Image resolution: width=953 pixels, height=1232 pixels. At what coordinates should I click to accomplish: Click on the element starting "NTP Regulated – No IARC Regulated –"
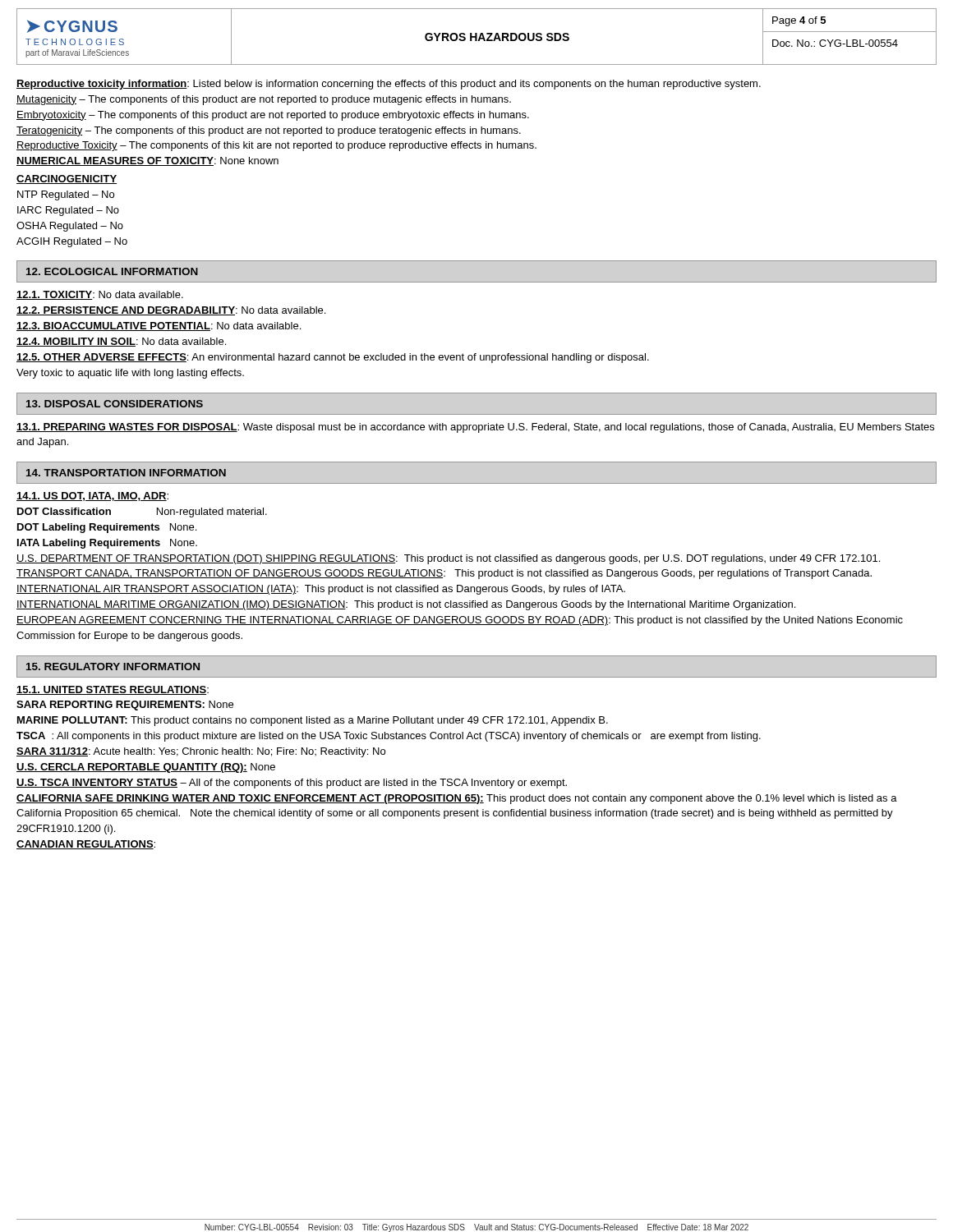click(72, 218)
